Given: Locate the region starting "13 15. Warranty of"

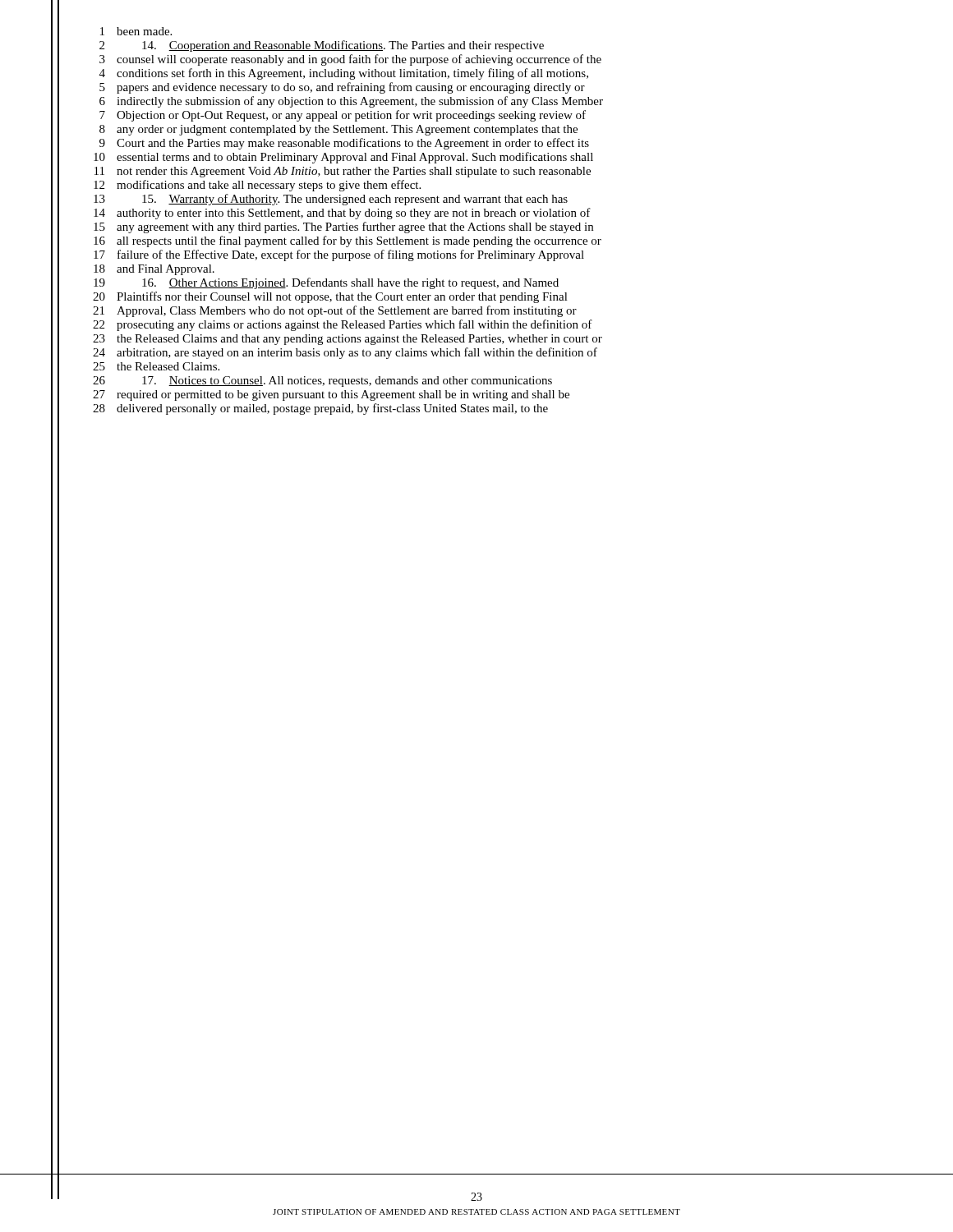Looking at the screenshot, I should [x=489, y=234].
